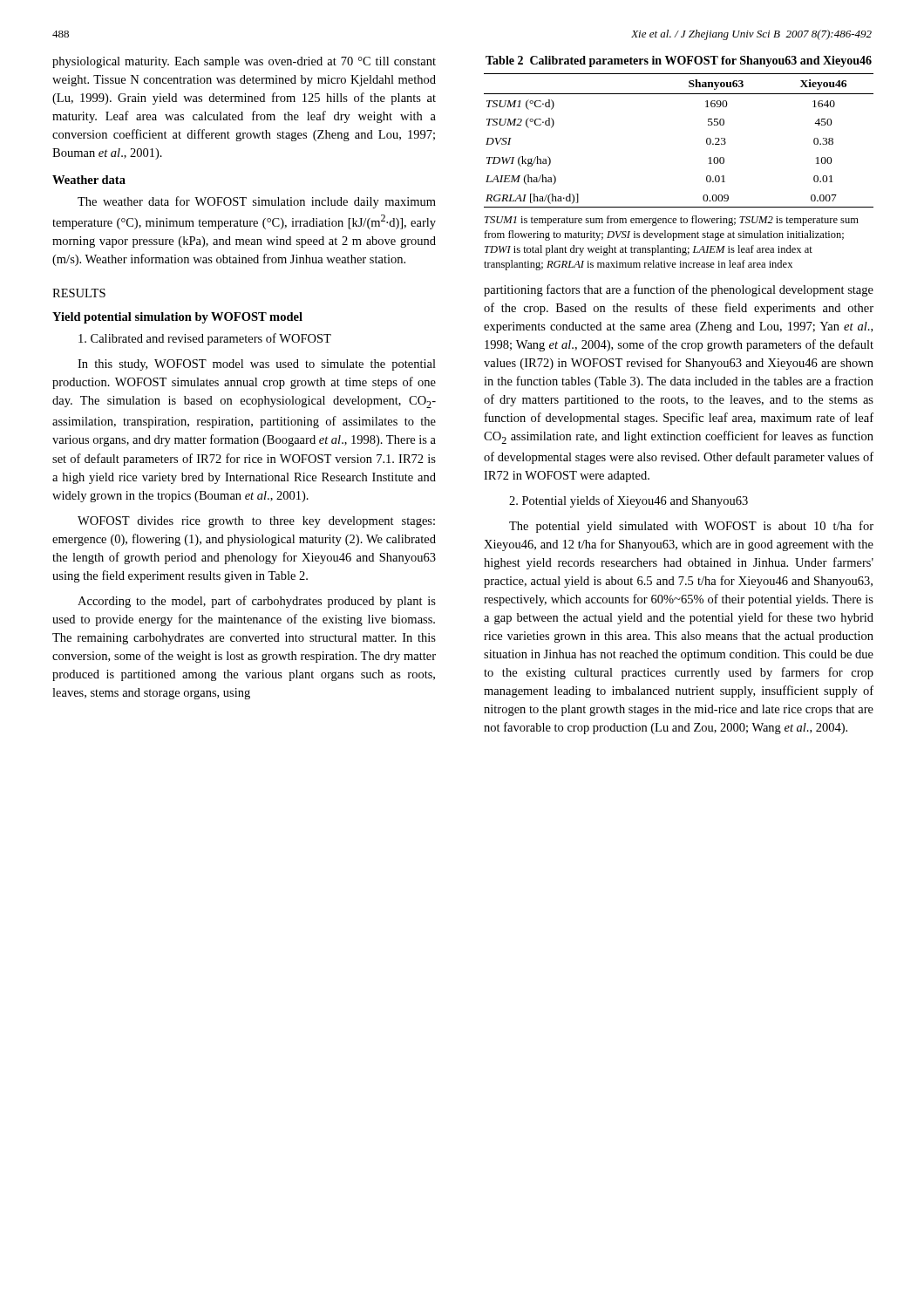Find the text block that reads "According to the model, part of carbohydrates produced"
This screenshot has height=1308, width=924.
point(244,647)
